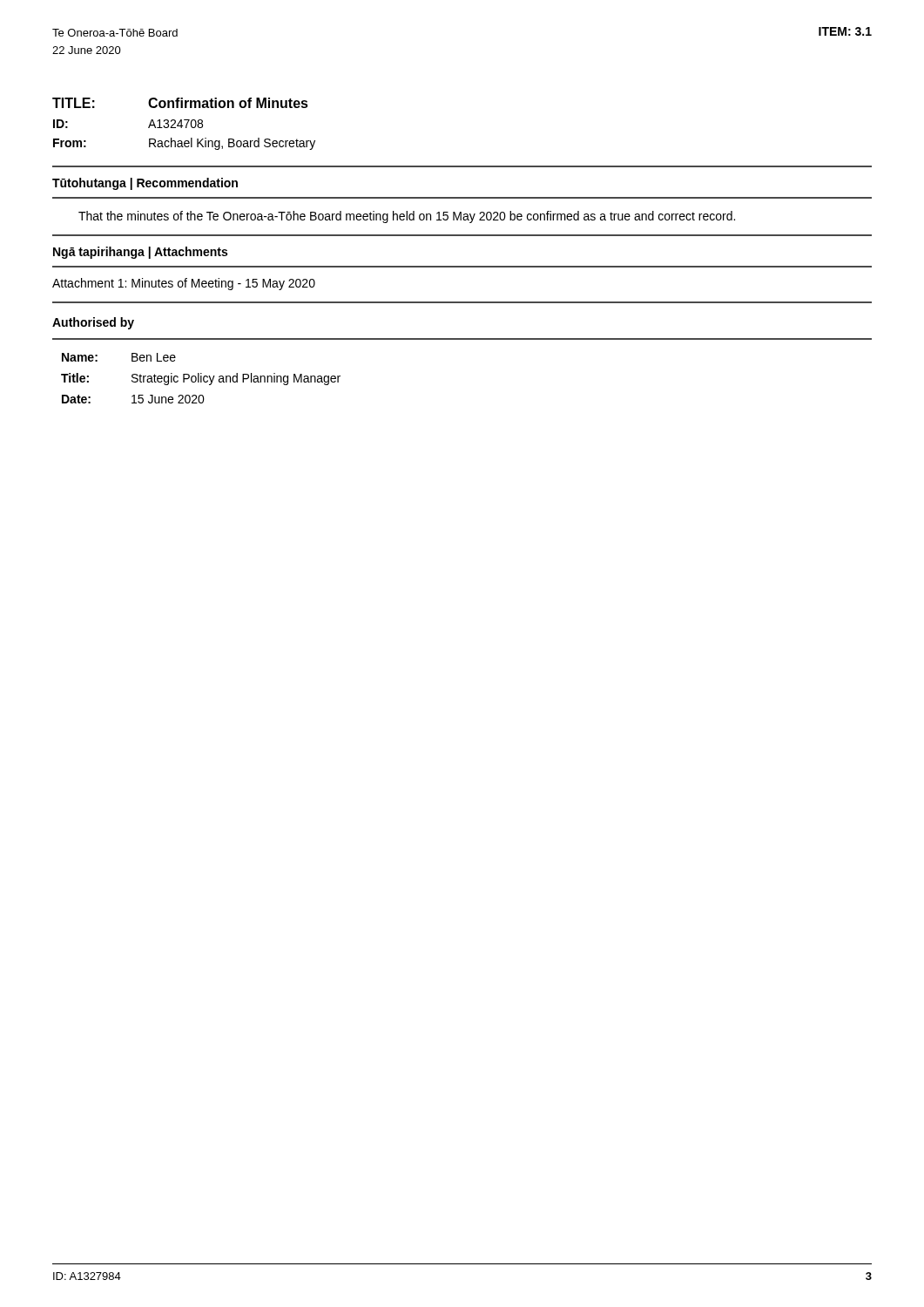Find the title that reads "TITLE: Confirmation of Minutes"
The image size is (924, 1307).
(180, 104)
